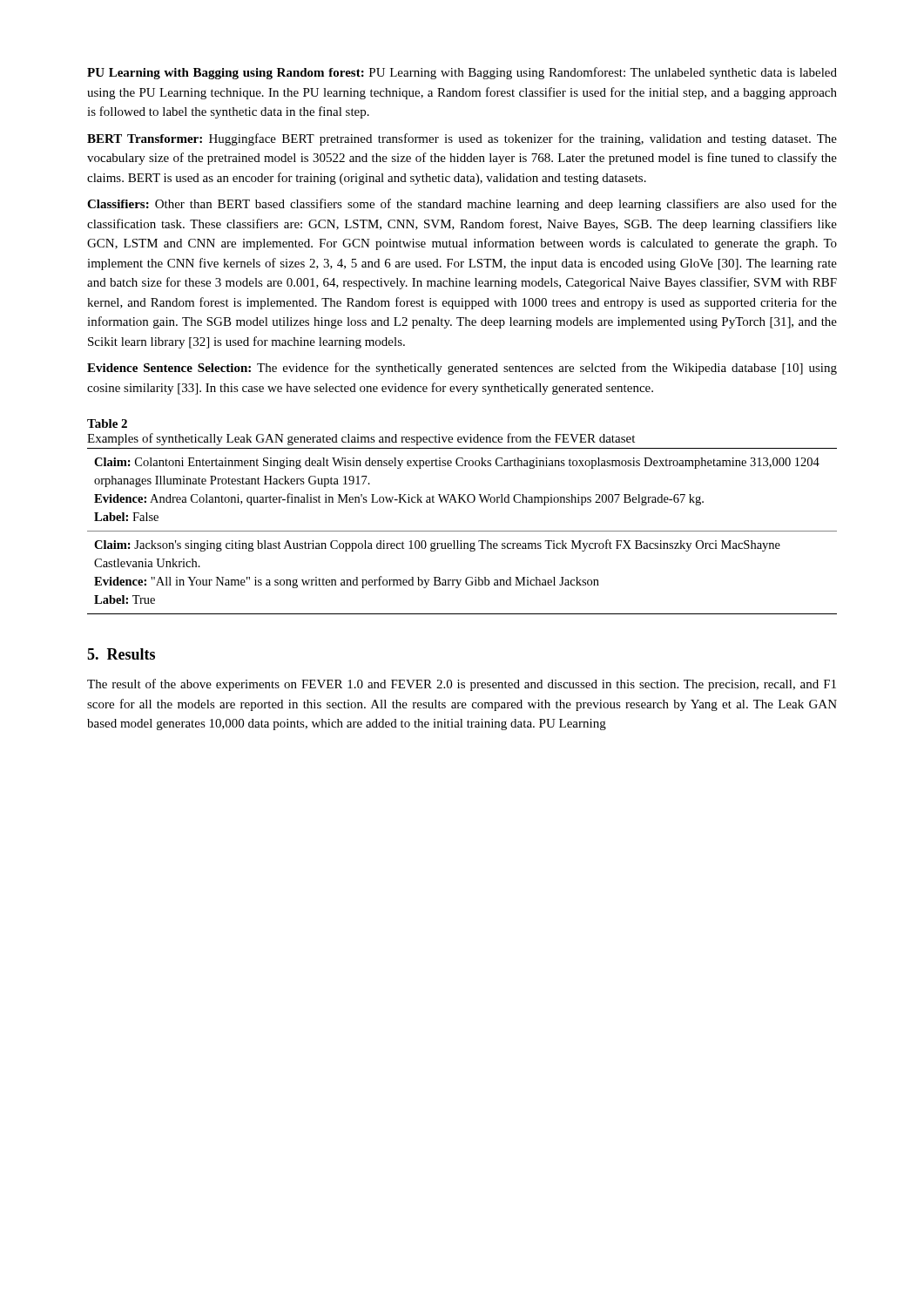
Task: Select the text block that reads "PU Learning with Bagging using"
Action: [x=462, y=92]
